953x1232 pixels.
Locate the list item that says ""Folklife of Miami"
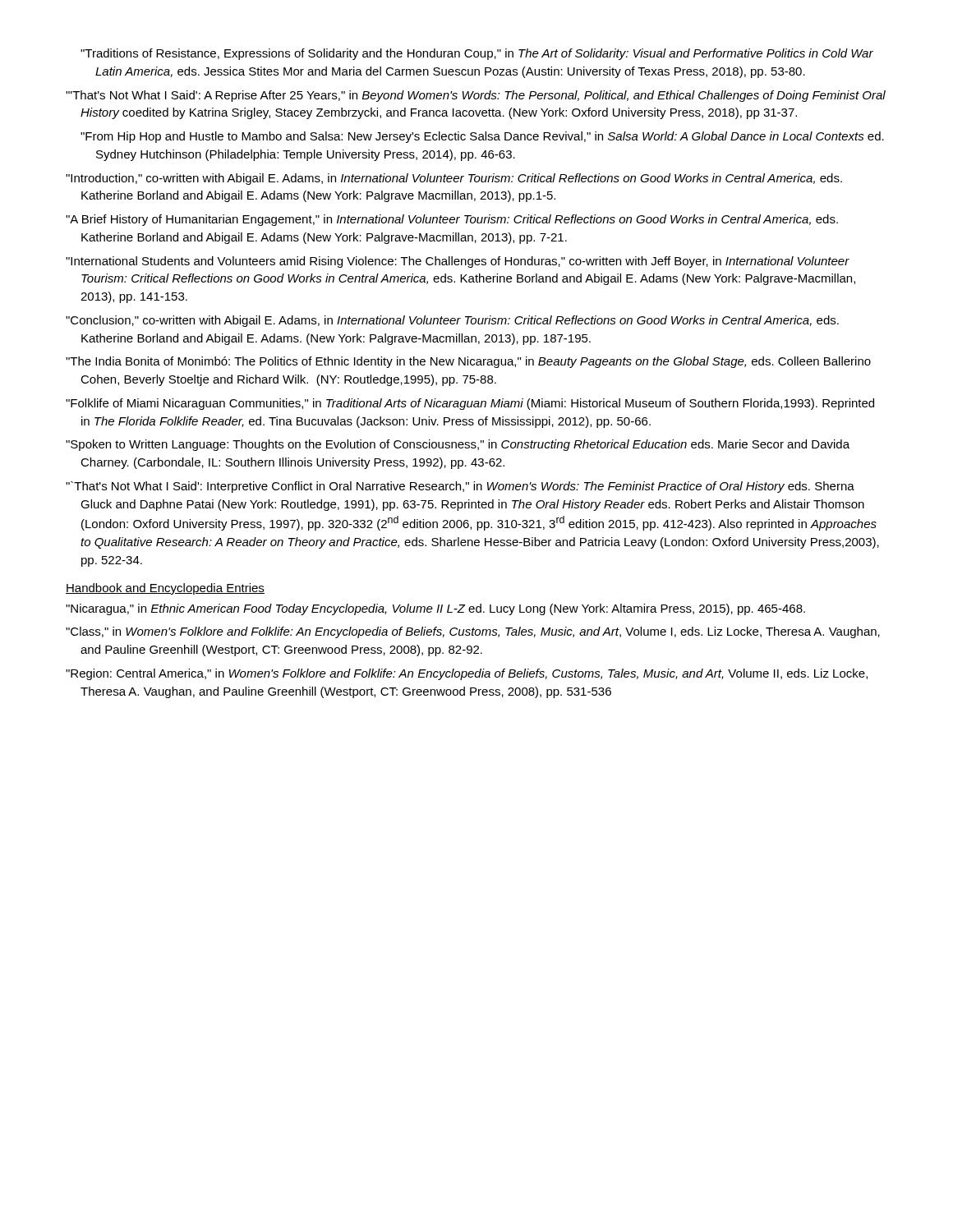(x=476, y=412)
